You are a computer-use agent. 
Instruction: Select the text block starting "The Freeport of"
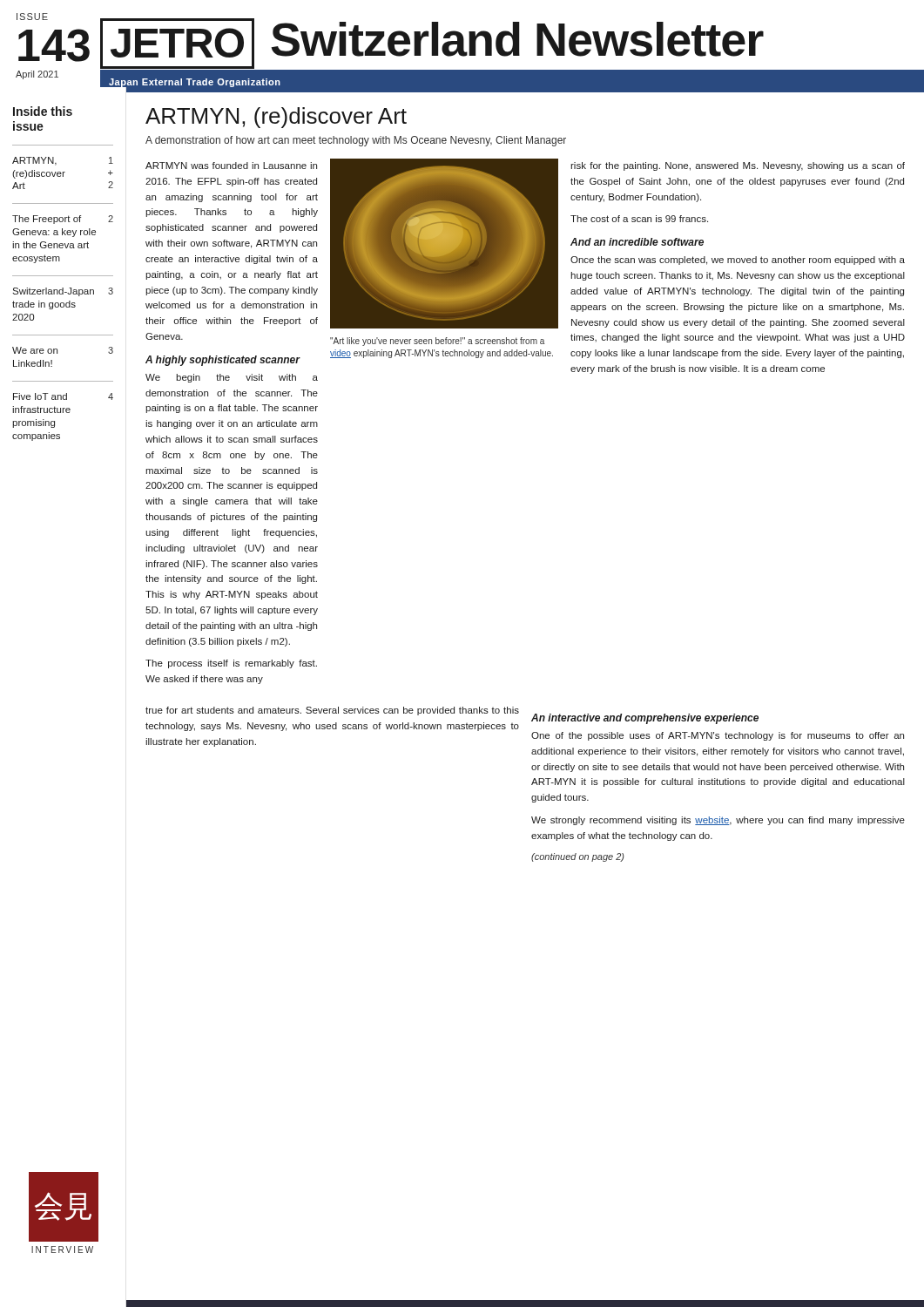pos(63,239)
